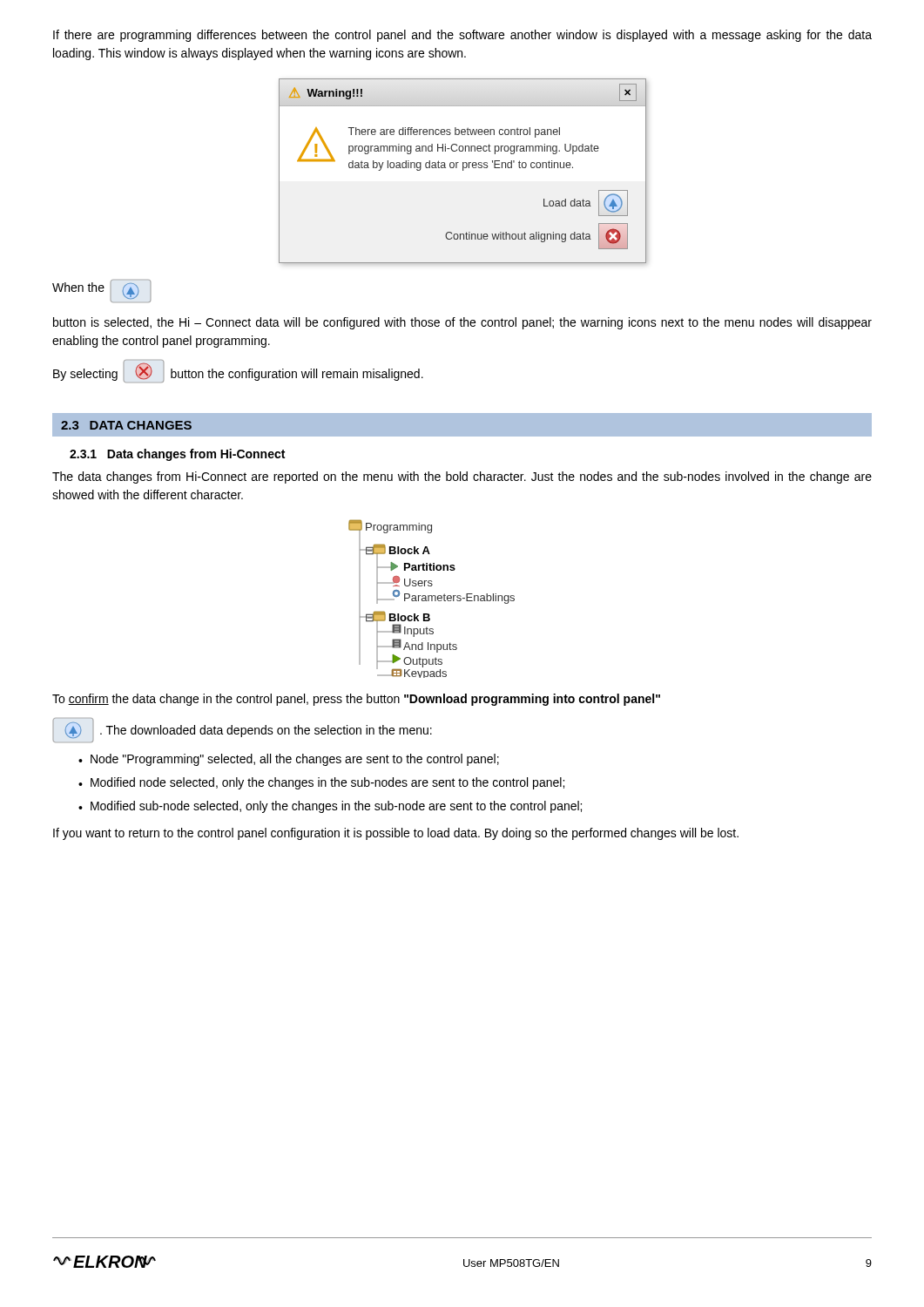This screenshot has height=1307, width=924.
Task: Find the section header on this page that starts "2.3.1 Data changes"
Action: [177, 454]
